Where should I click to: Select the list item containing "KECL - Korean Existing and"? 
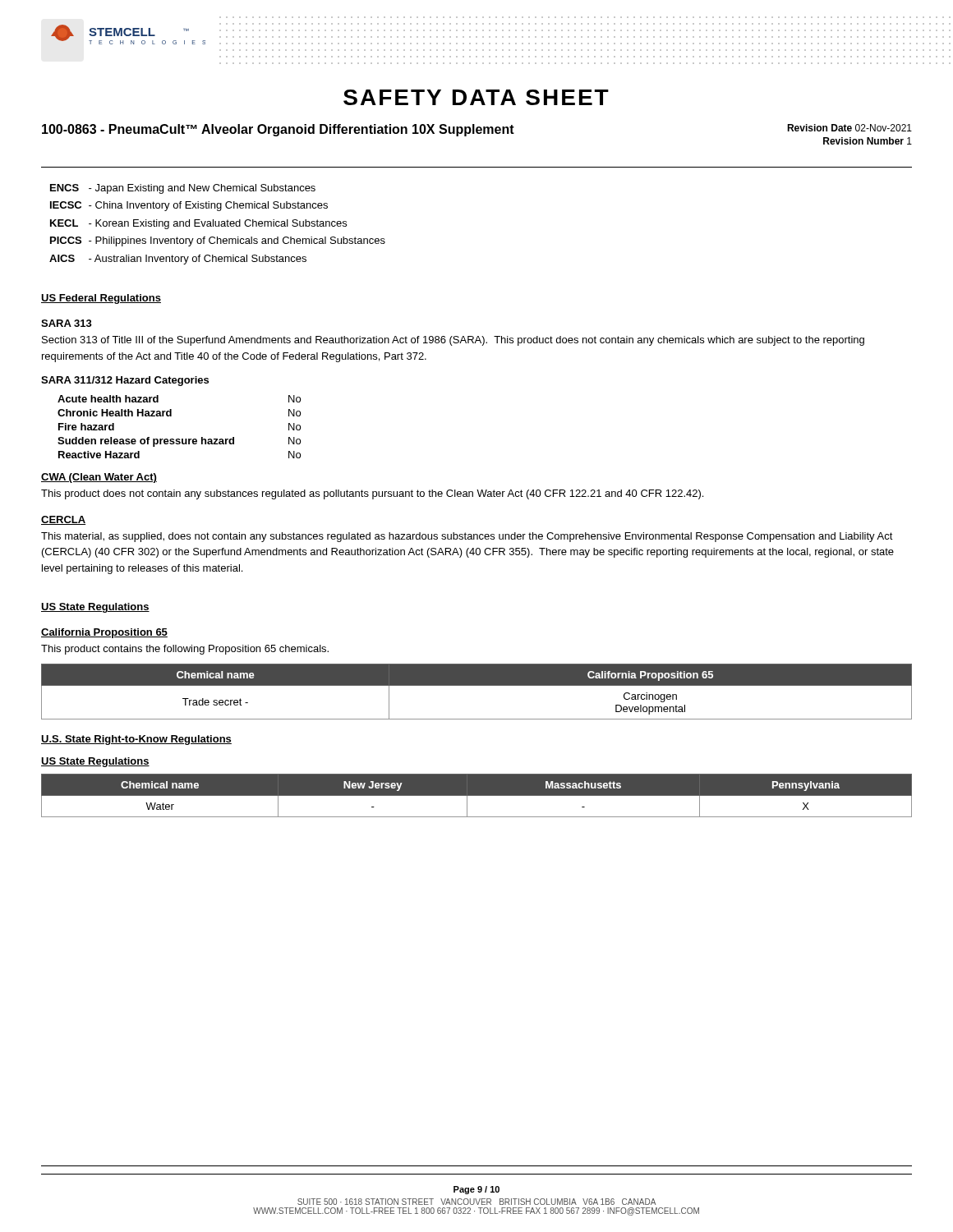[198, 223]
